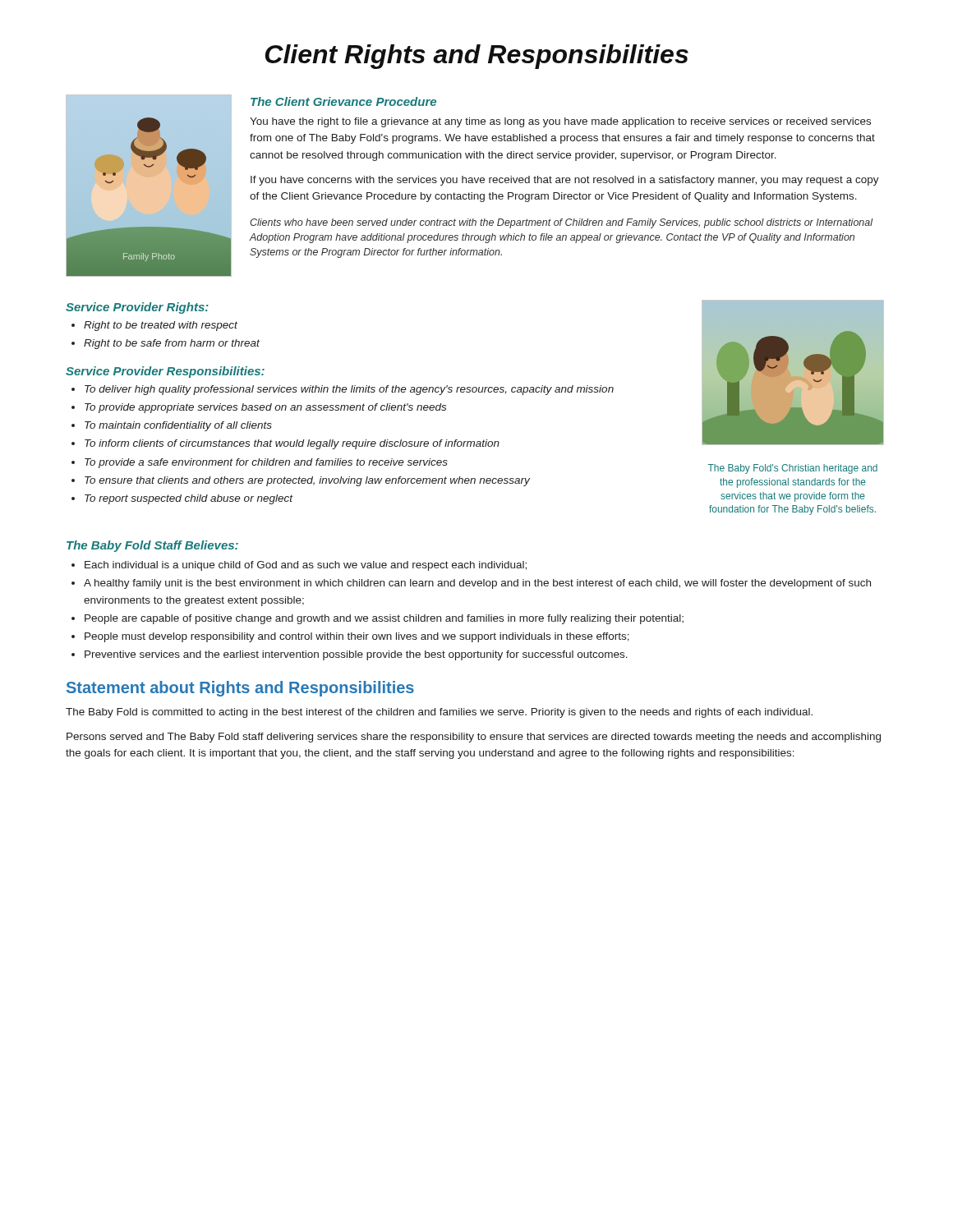Screen dimensions: 1232x953
Task: Point to "Right to be treated with respect"
Action: (161, 325)
